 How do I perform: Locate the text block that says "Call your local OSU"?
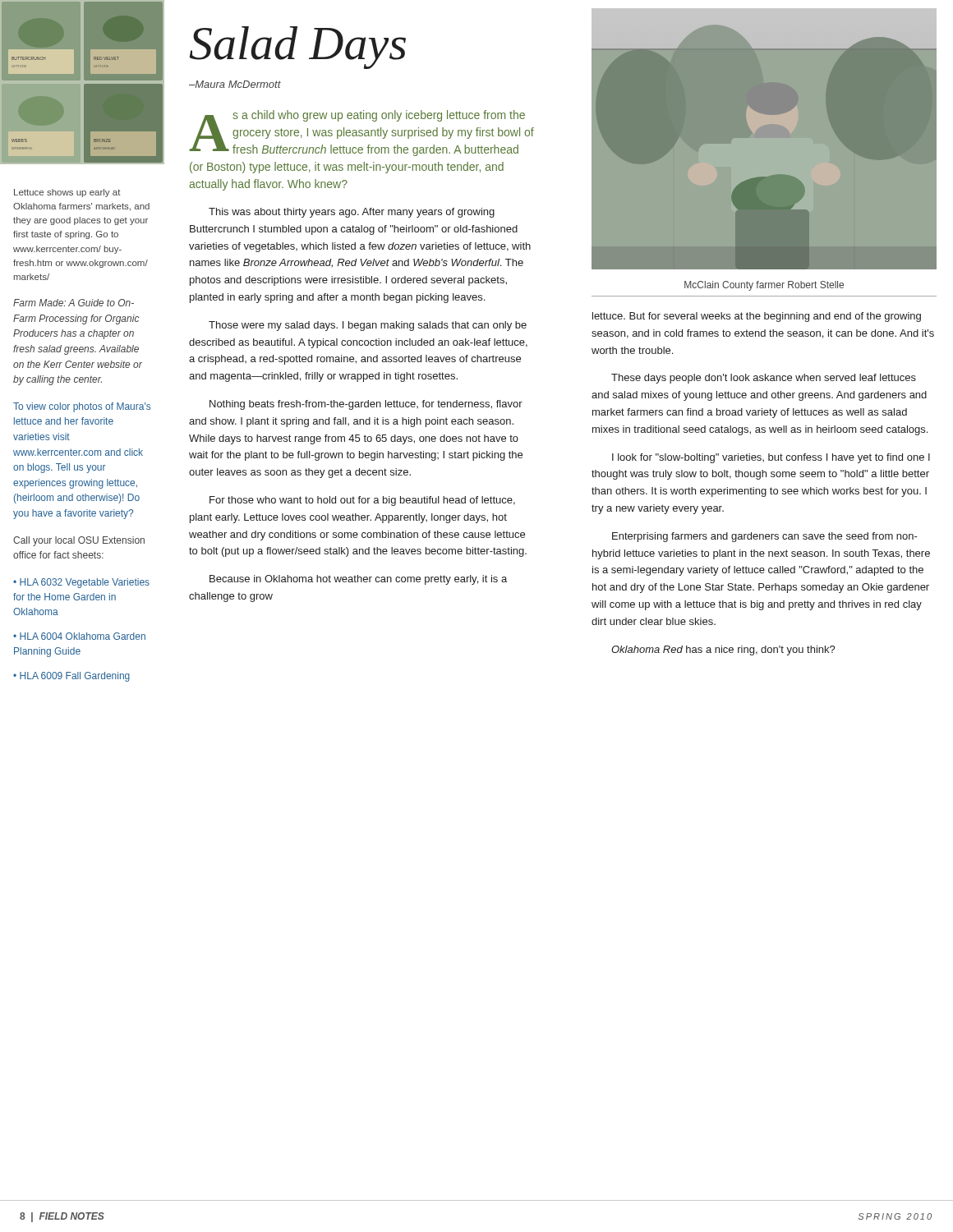82,548
